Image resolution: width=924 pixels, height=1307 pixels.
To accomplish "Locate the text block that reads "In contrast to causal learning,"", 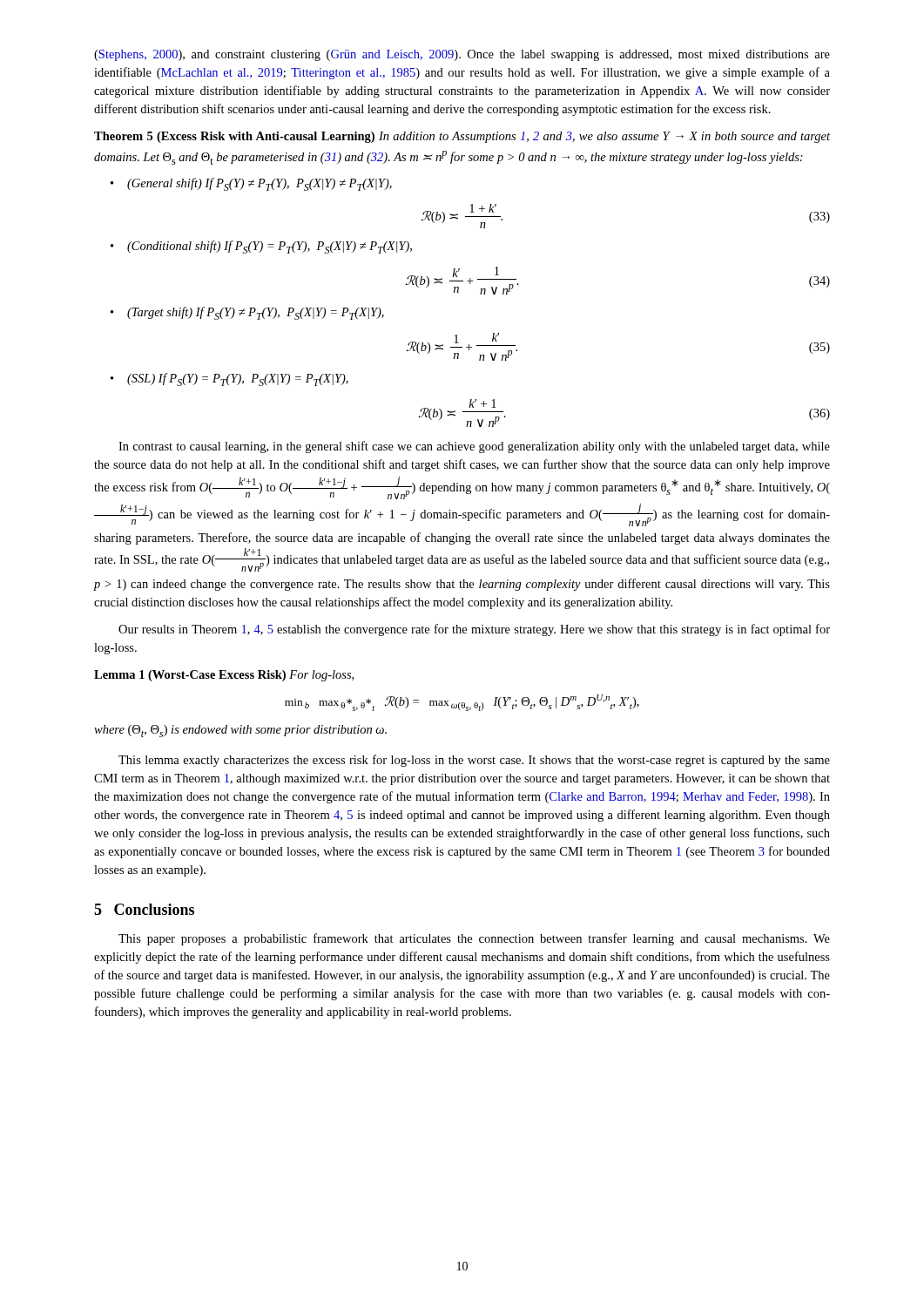I will pyautogui.click(x=462, y=547).
